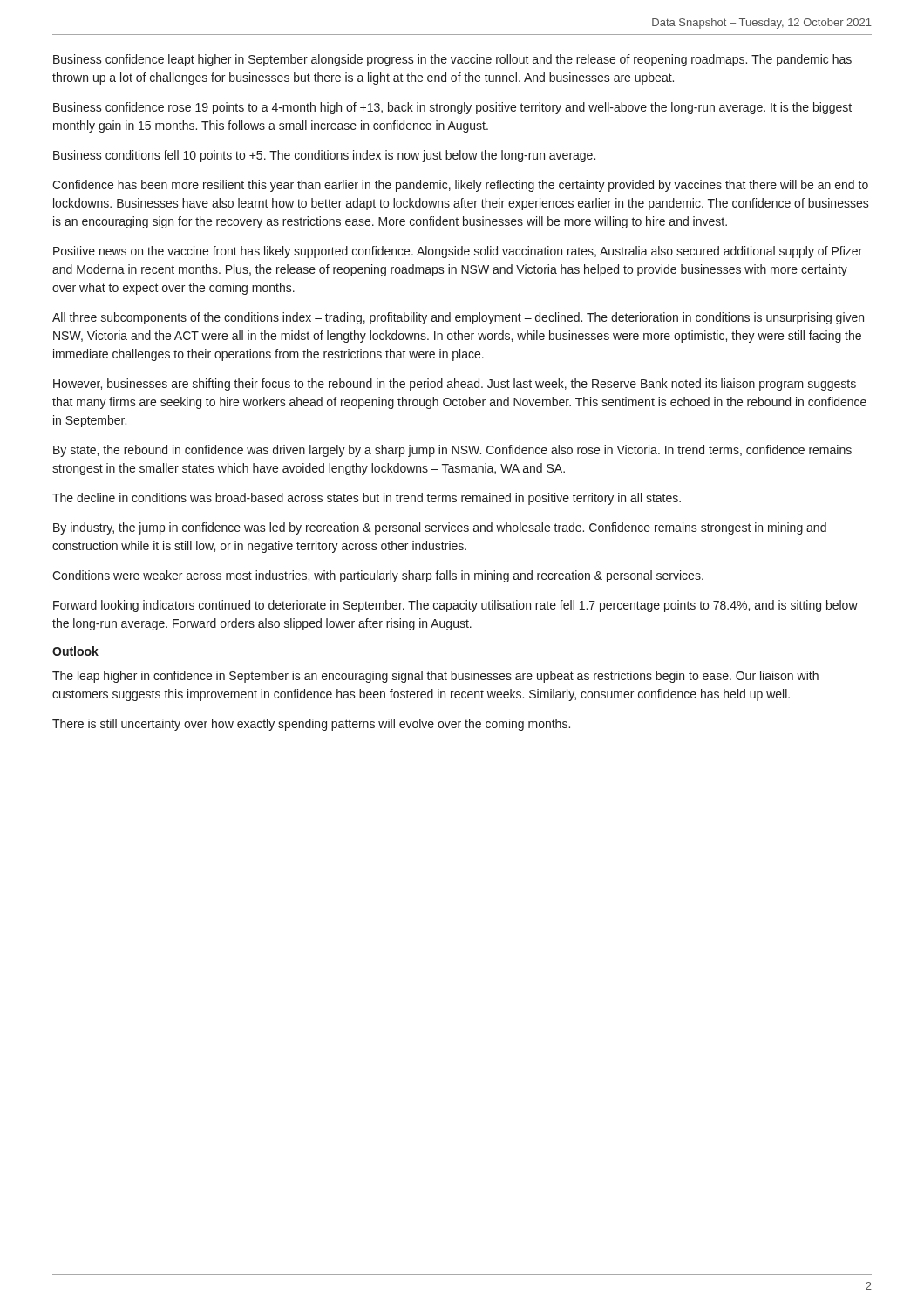Find the block starting "The leap higher in confidence"
The width and height of the screenshot is (924, 1308).
click(x=462, y=685)
